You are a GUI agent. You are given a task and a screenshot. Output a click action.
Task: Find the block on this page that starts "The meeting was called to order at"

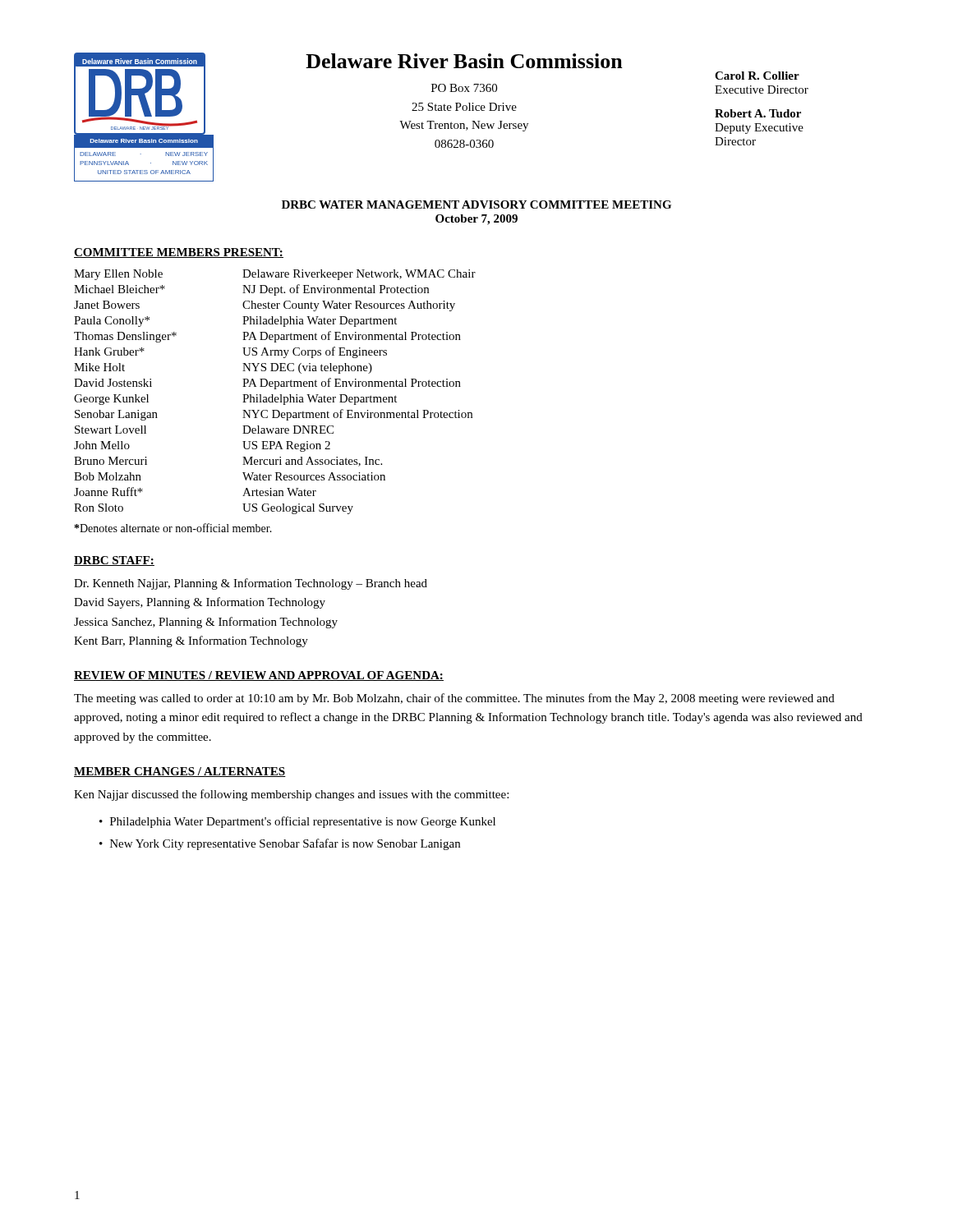pos(468,717)
